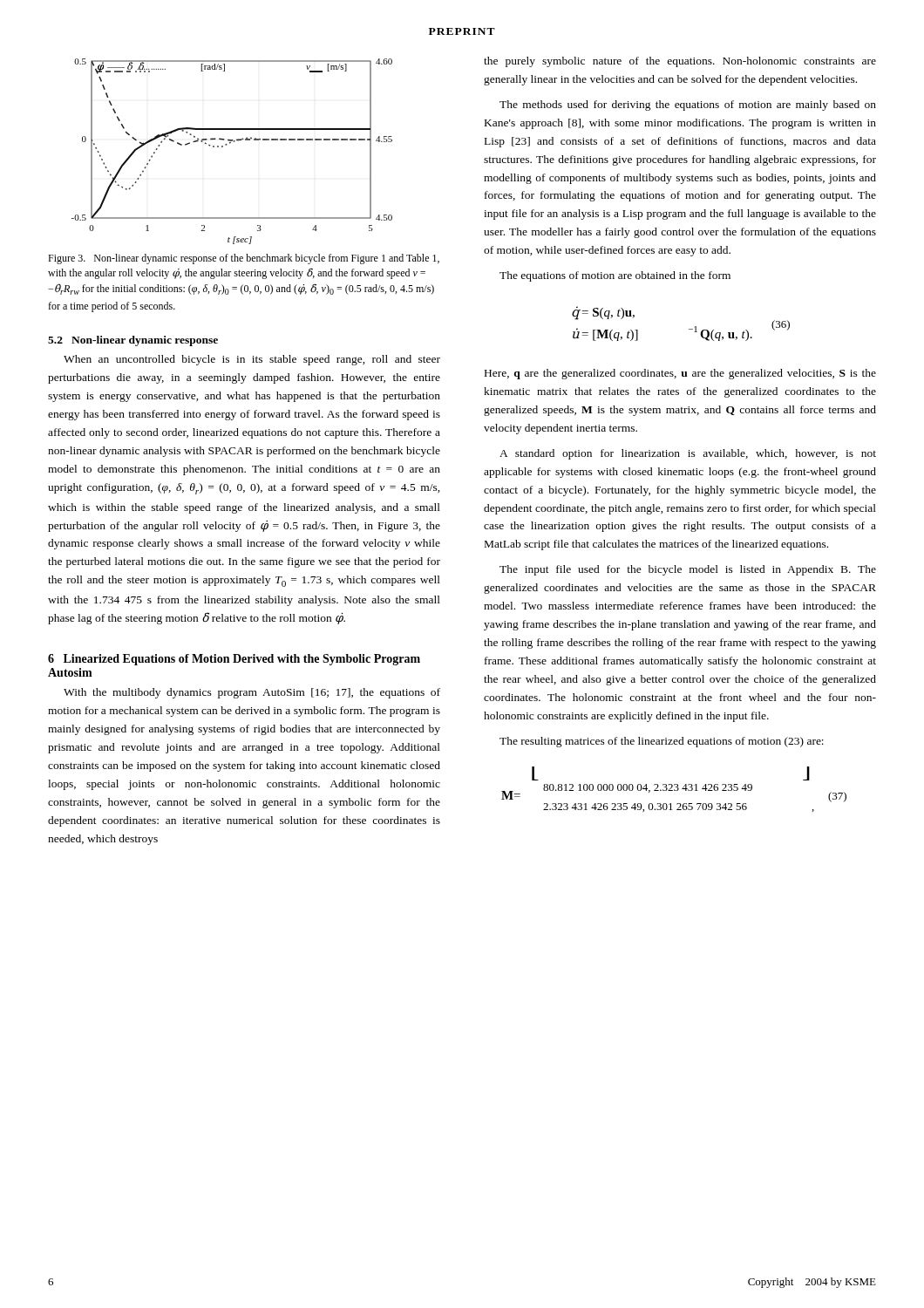Screen dimensions: 1308x924
Task: Click on the region starting "The equations of motion are obtained in"
Action: (x=615, y=275)
